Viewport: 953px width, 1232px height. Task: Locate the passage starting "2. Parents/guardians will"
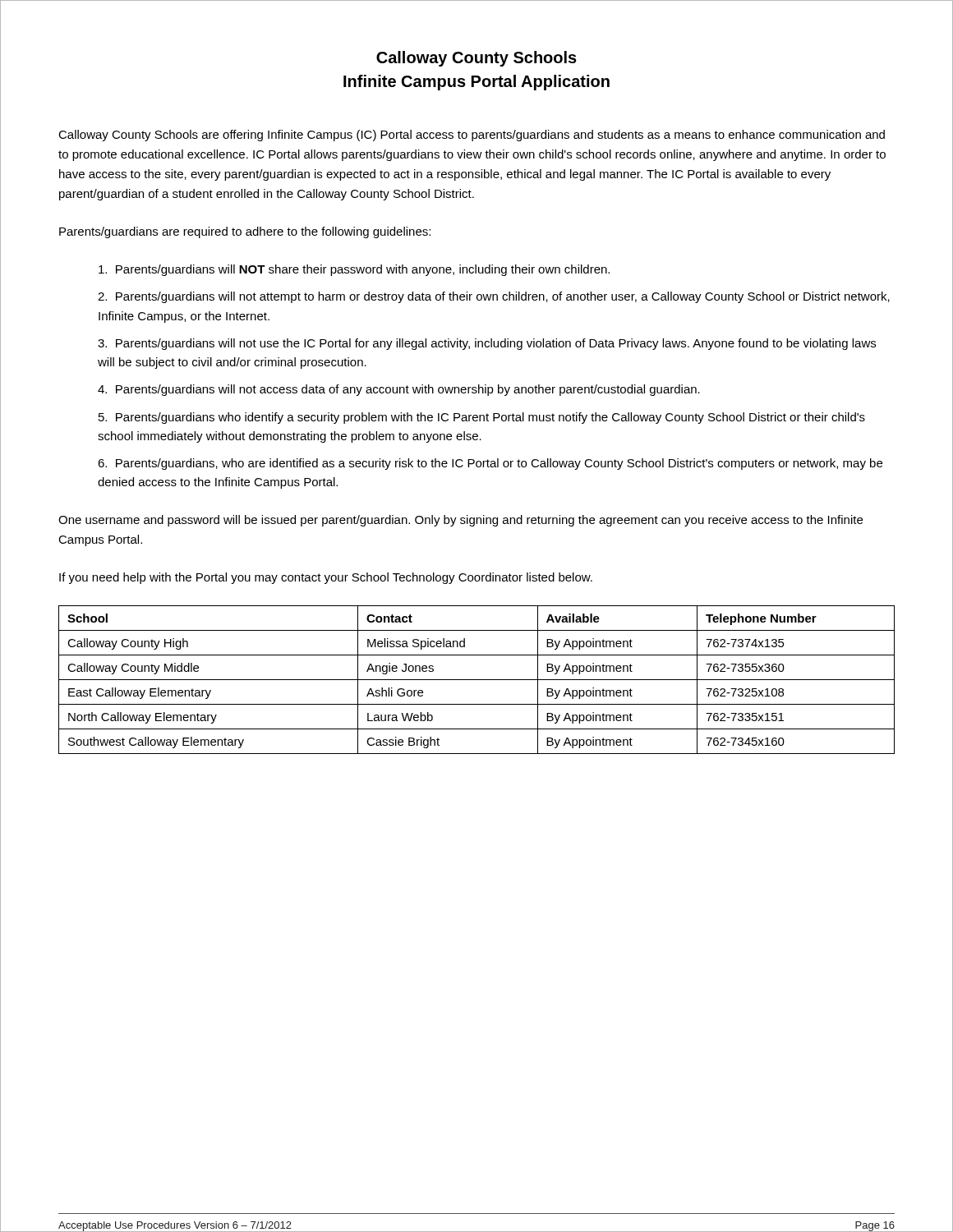(x=494, y=306)
